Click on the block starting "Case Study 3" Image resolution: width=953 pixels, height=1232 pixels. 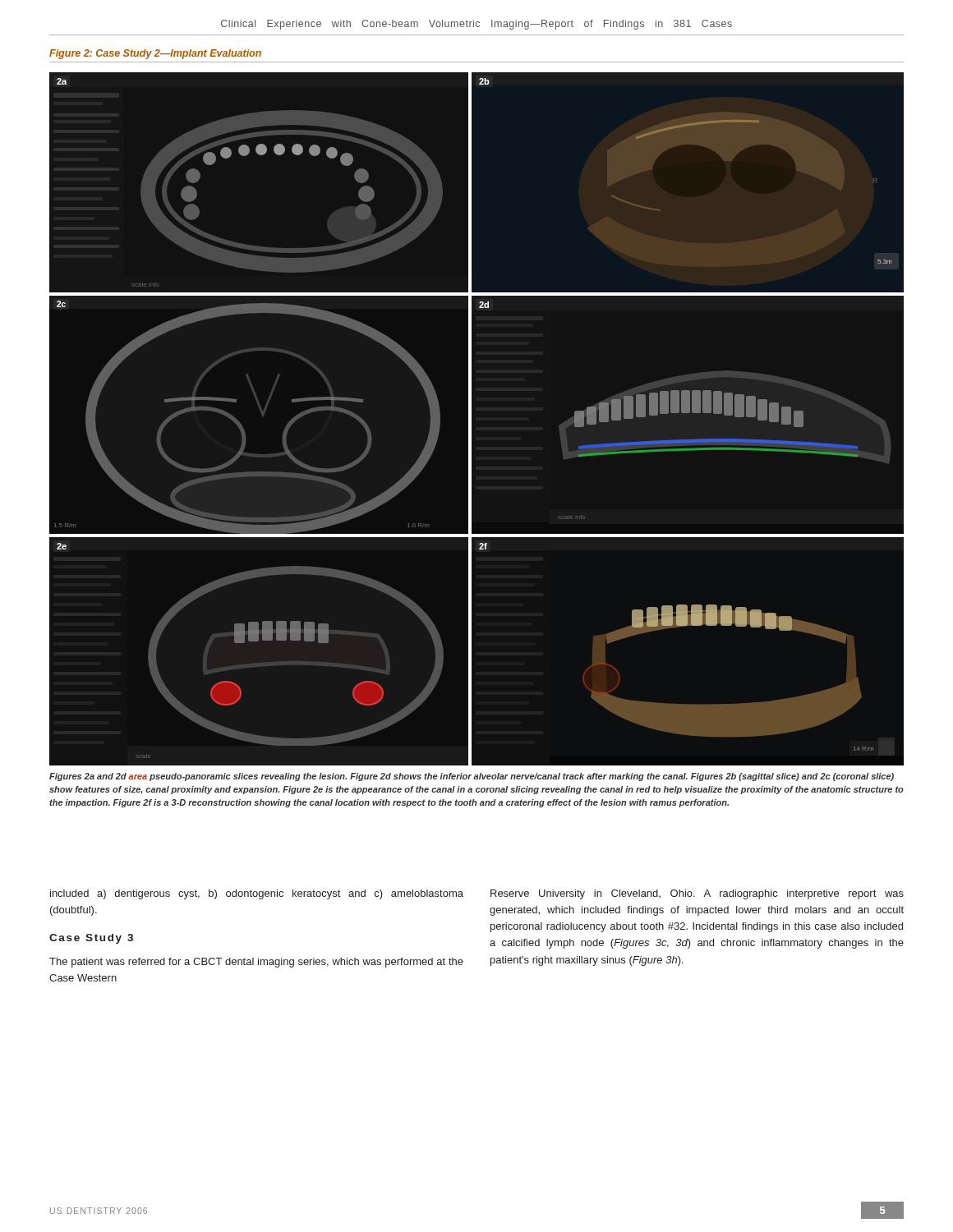(92, 938)
